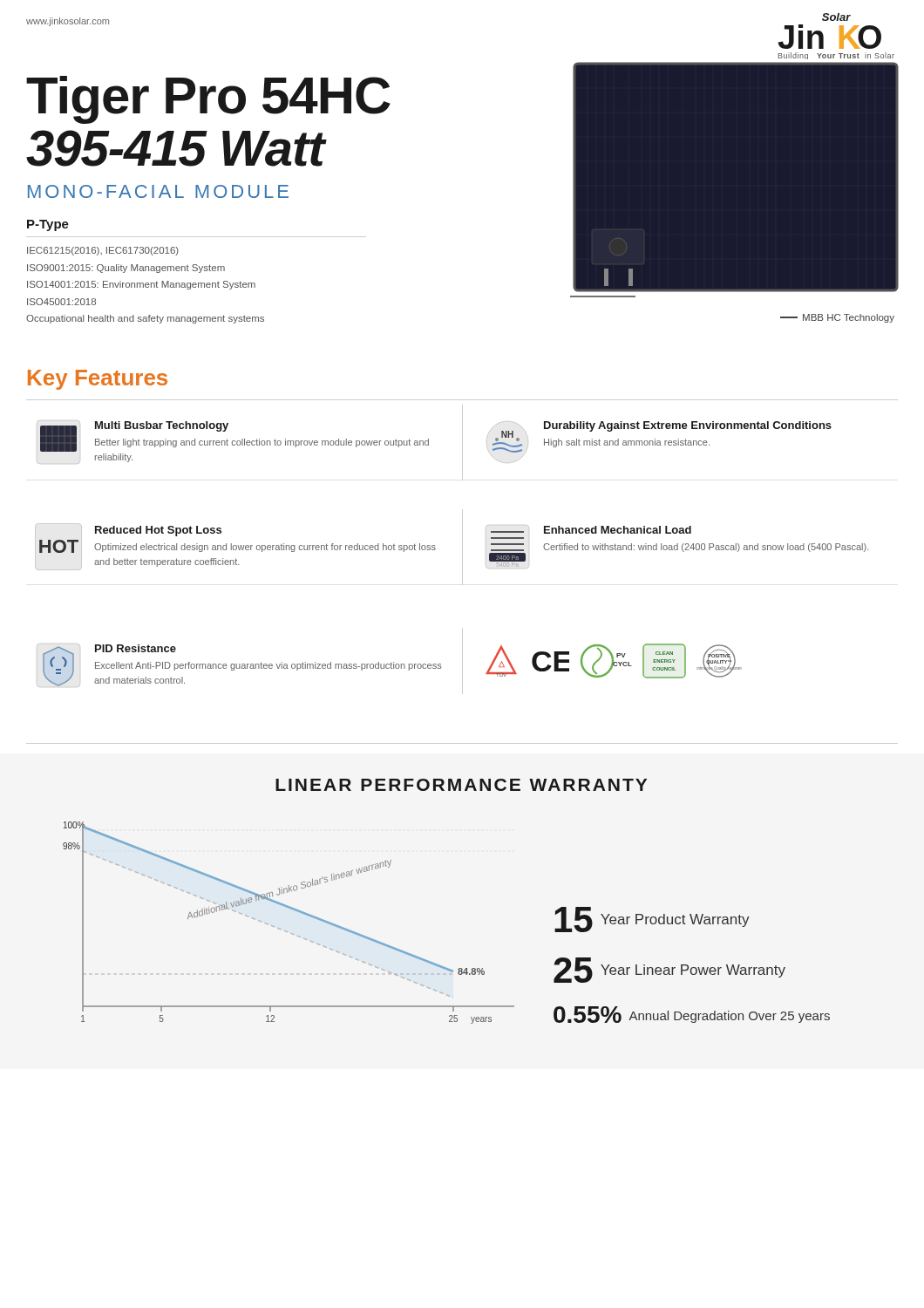Select the element starting "LINEAR PERFORMANCE WARRANTY"

click(x=462, y=784)
